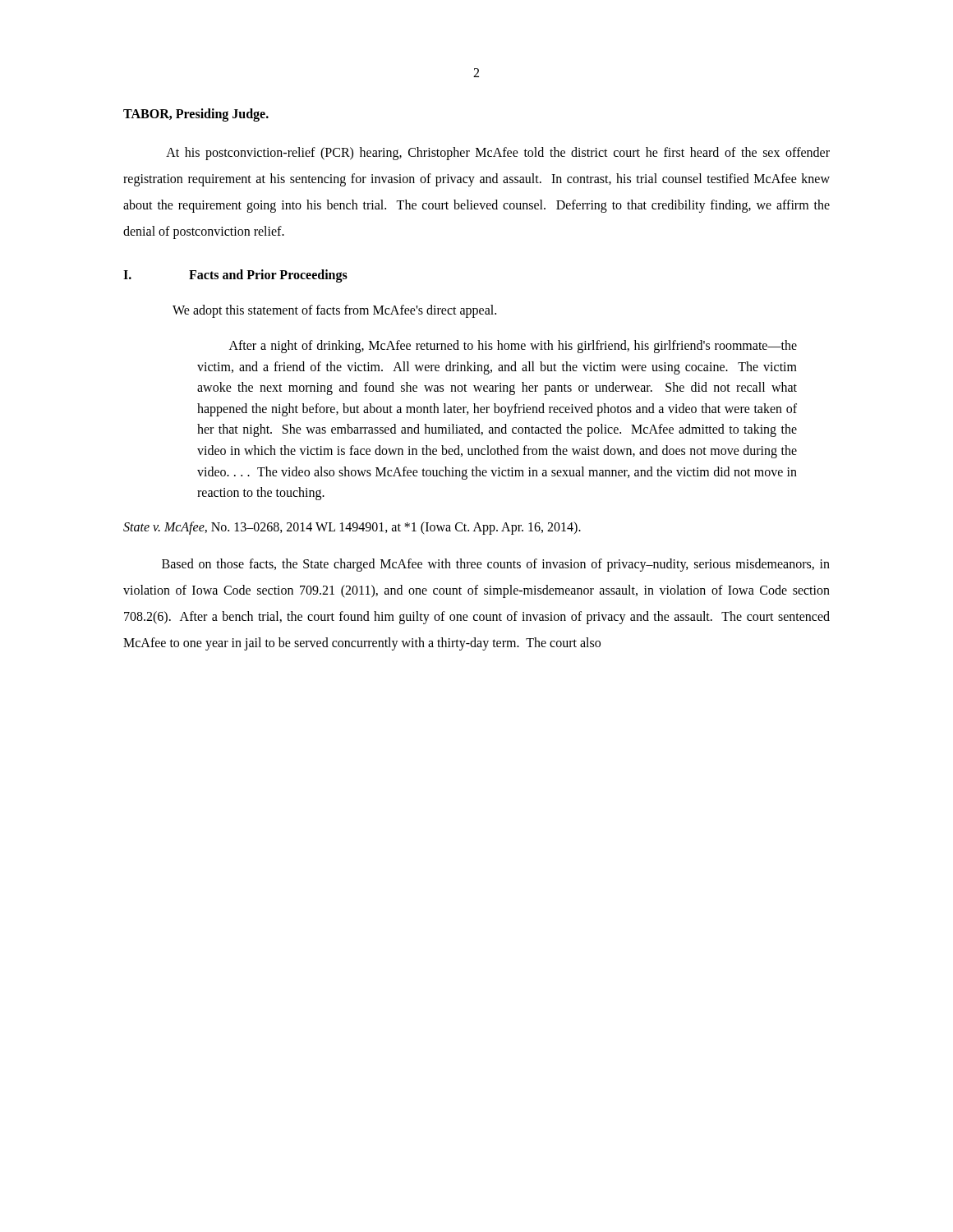Locate the text block containing "We adopt this statement of"
This screenshot has width=953, height=1232.
click(335, 310)
